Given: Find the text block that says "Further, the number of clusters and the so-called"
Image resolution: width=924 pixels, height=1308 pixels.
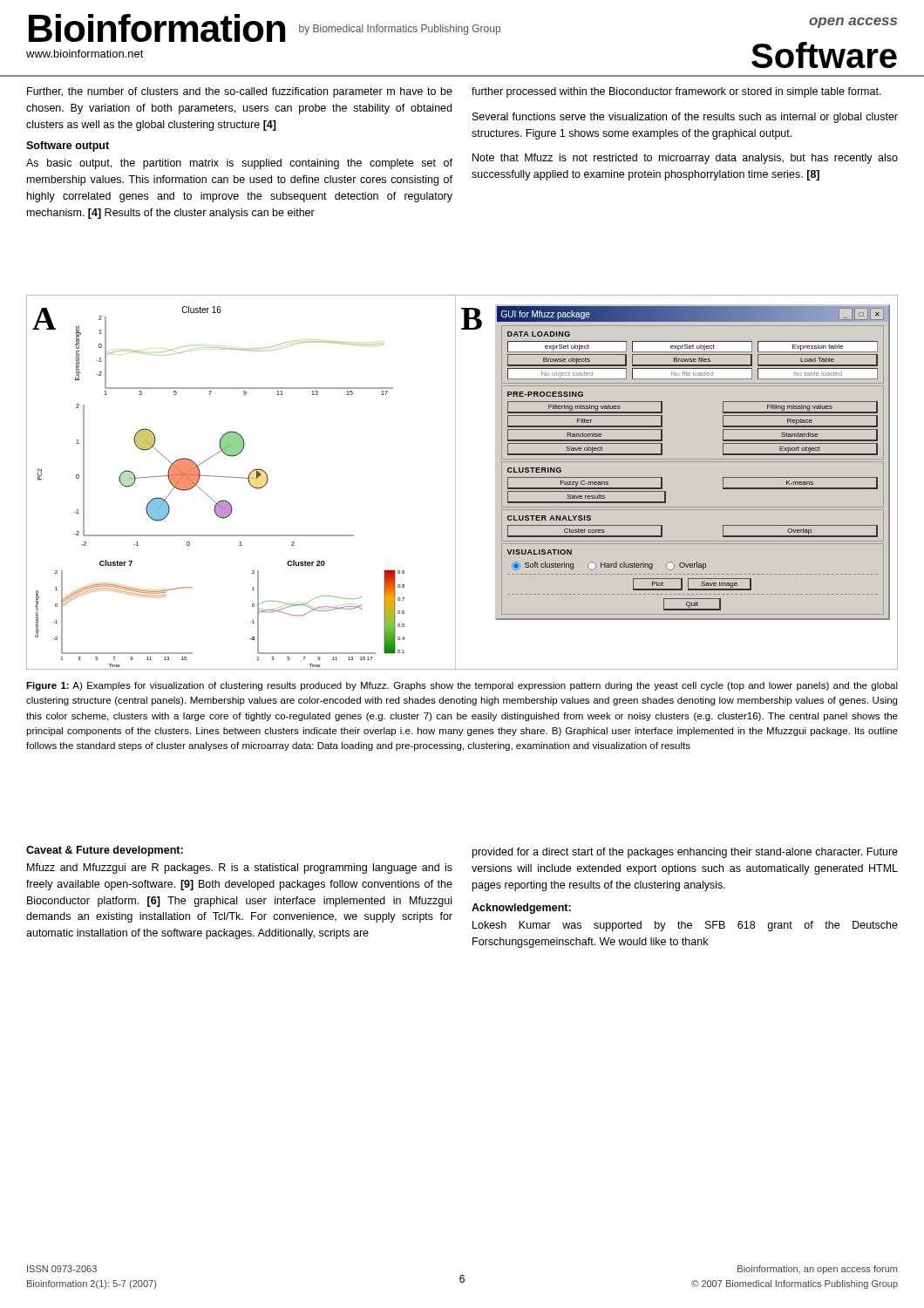Looking at the screenshot, I should [239, 108].
